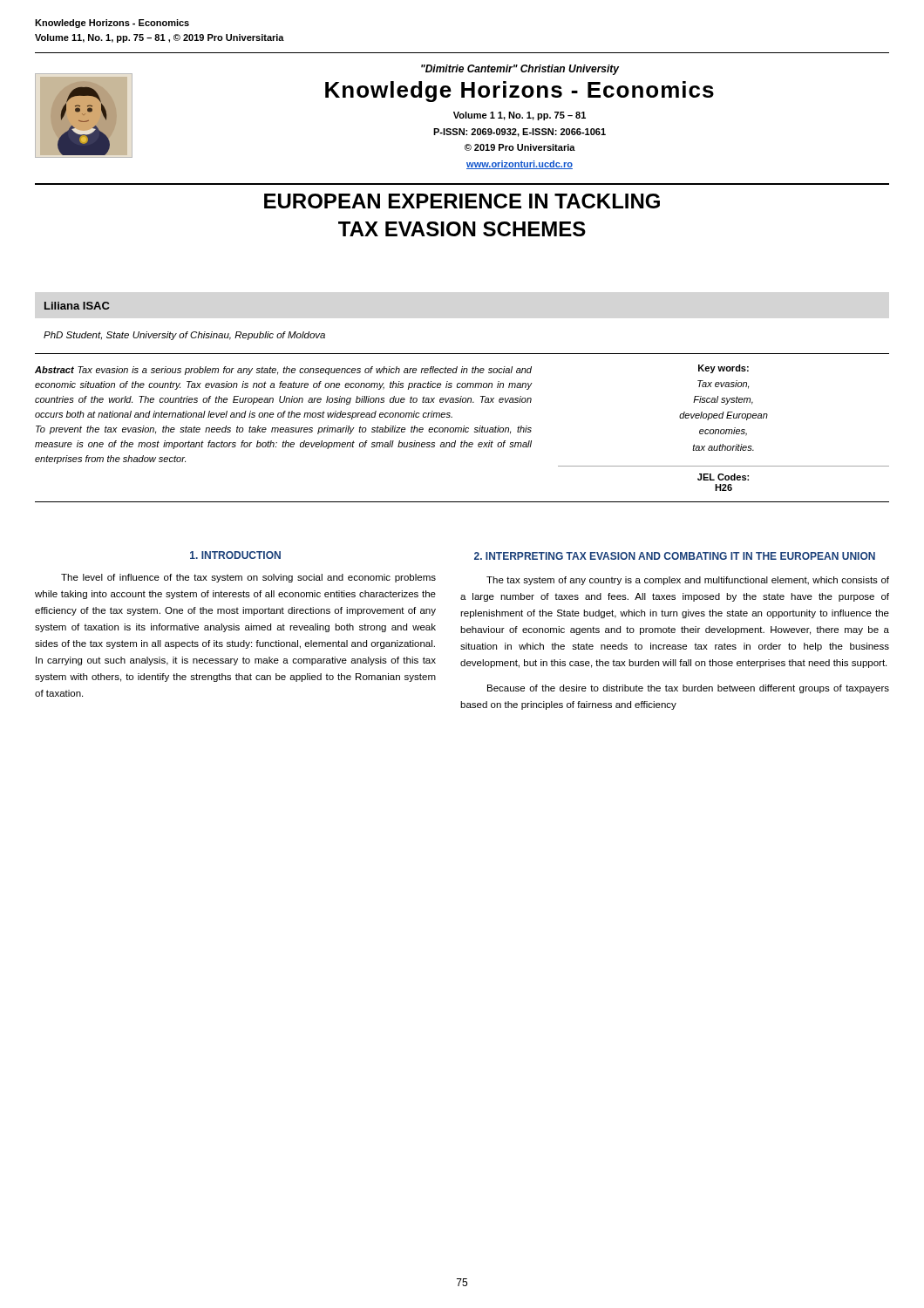Locate the region starting "1. INTRODUCTION"

235,555
